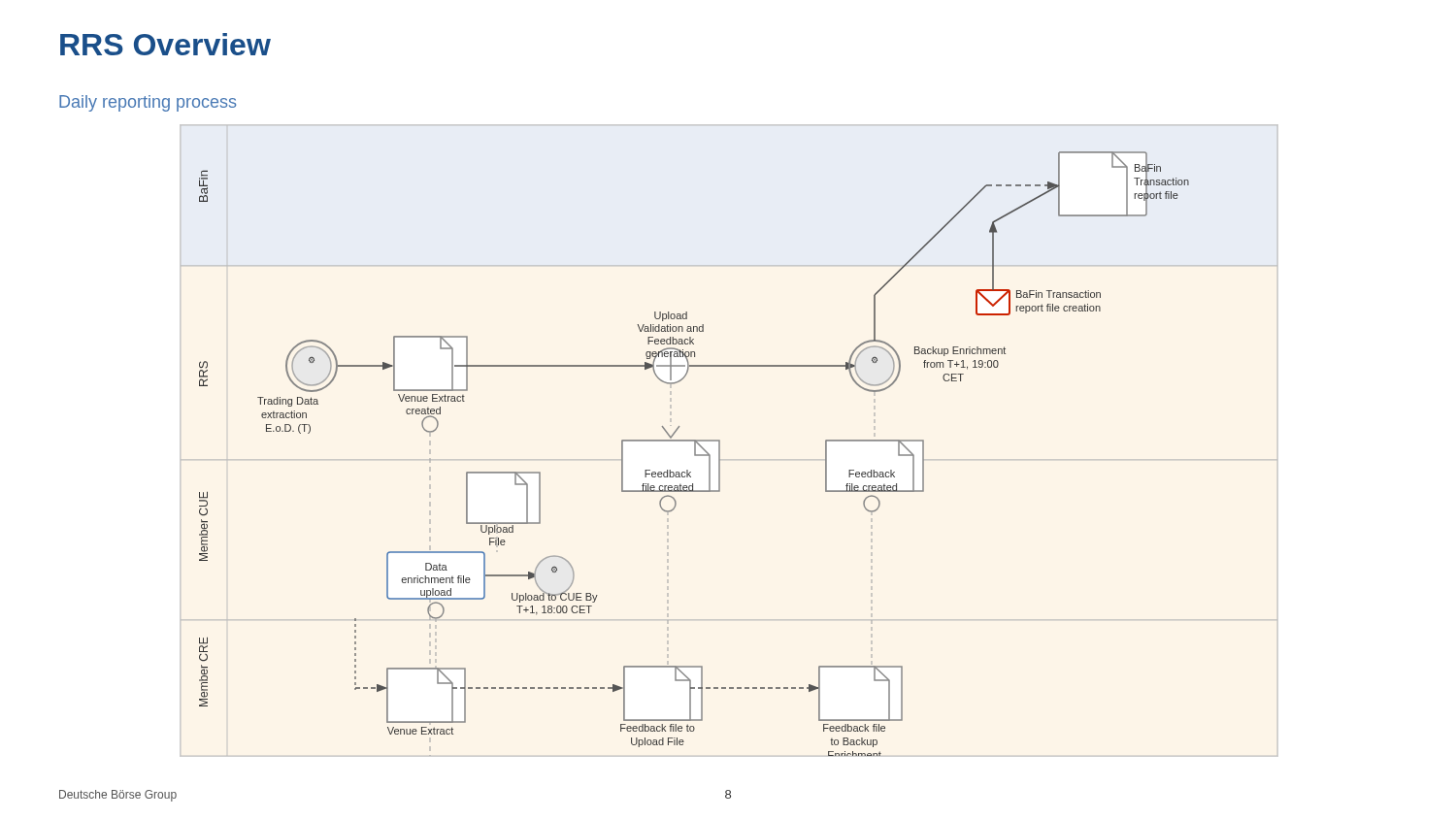Select the flowchart
Image resolution: width=1456 pixels, height=819 pixels.
click(x=728, y=440)
